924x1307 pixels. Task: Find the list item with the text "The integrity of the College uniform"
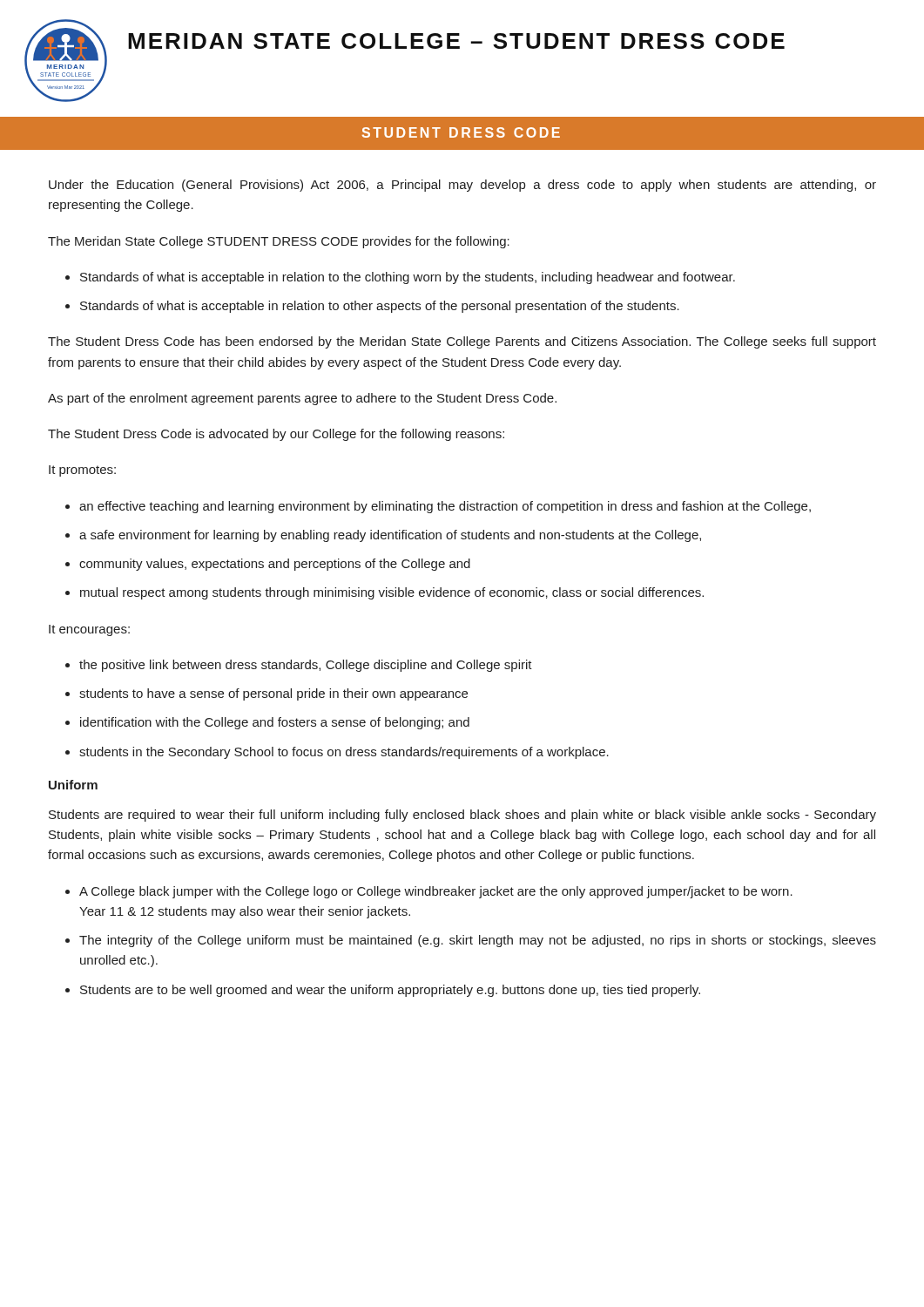click(478, 950)
